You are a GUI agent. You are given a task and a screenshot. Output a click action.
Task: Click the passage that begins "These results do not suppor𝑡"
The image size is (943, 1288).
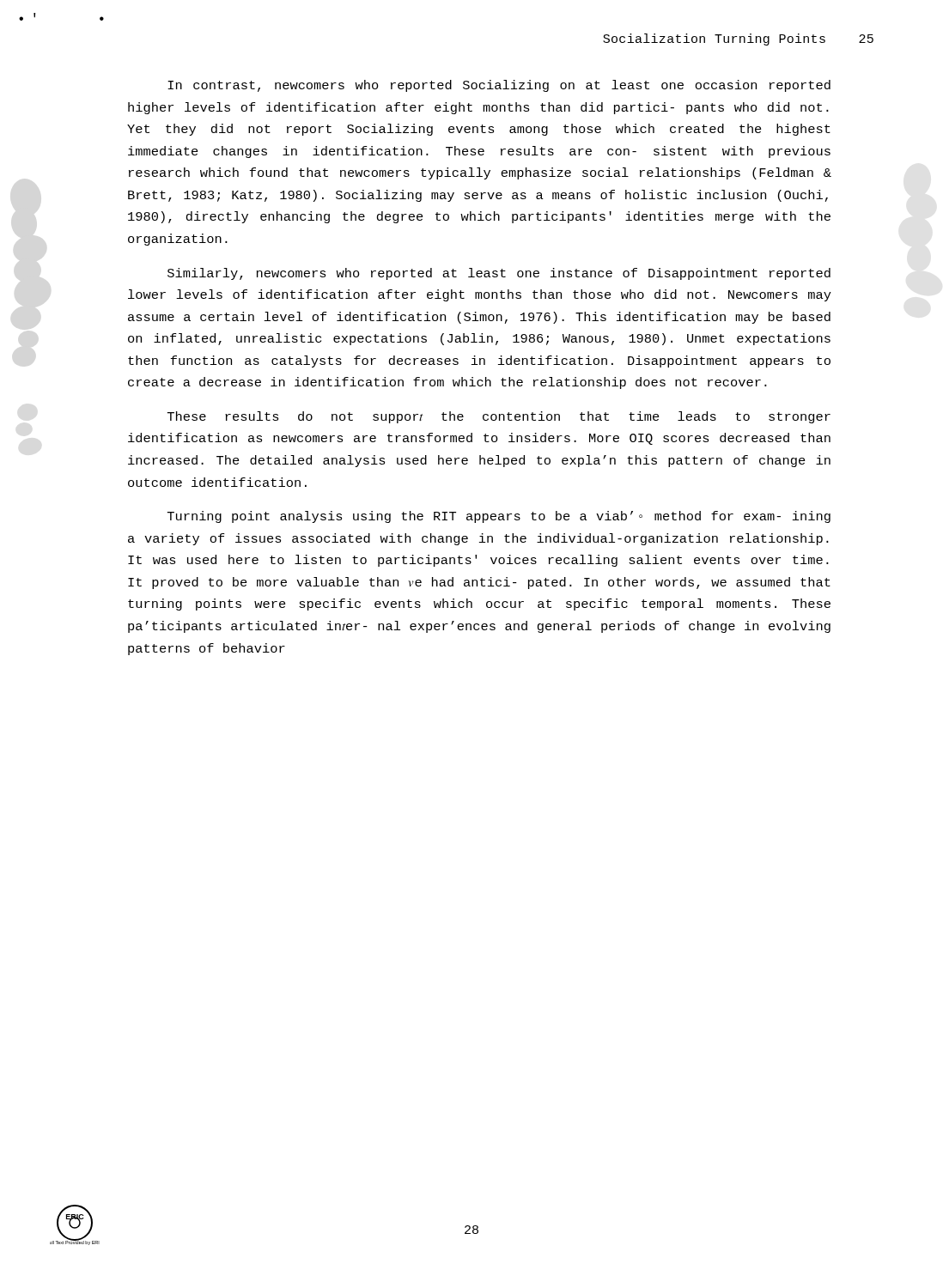click(479, 450)
